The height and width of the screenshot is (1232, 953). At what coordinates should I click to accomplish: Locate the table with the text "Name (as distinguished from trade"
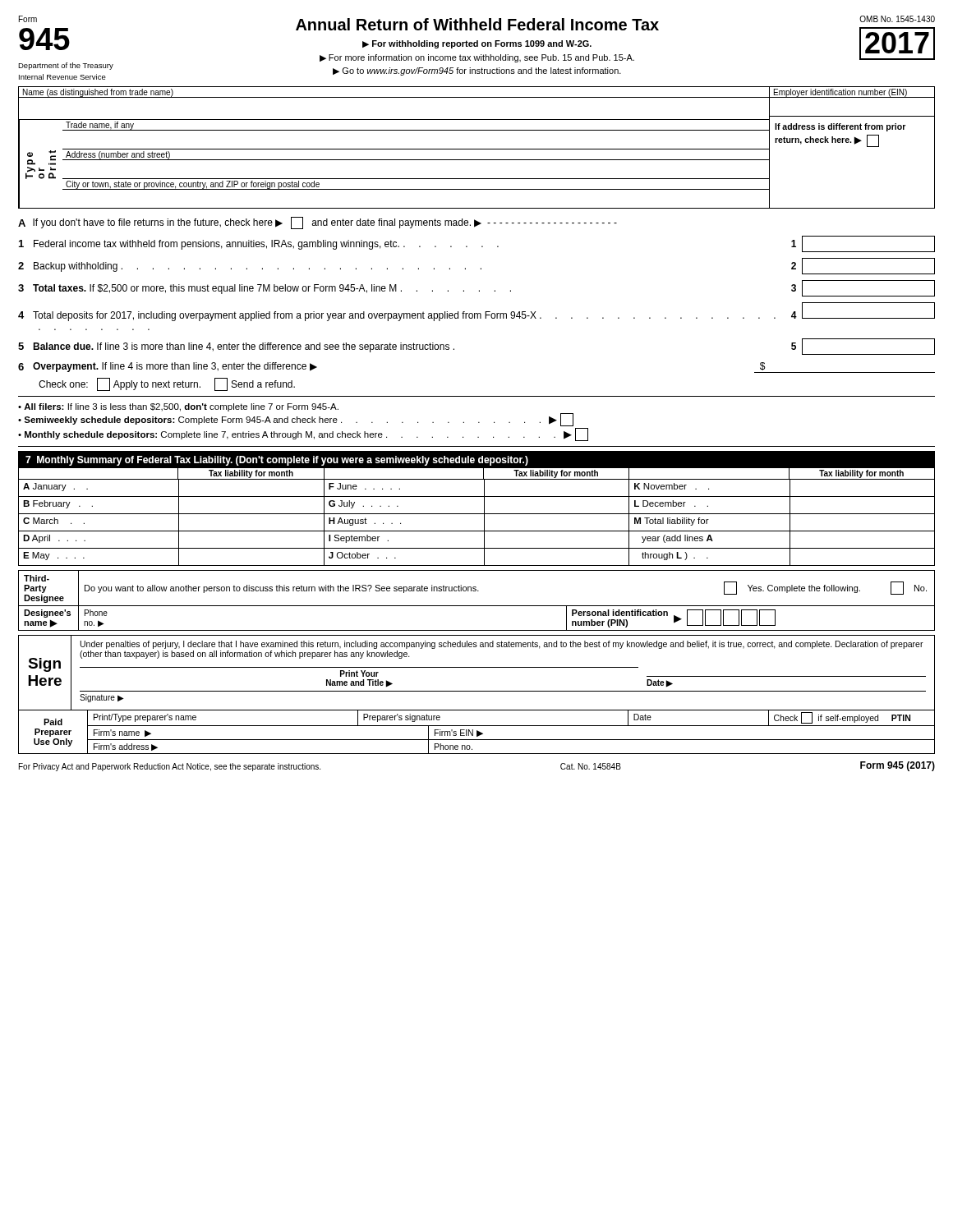pos(476,147)
